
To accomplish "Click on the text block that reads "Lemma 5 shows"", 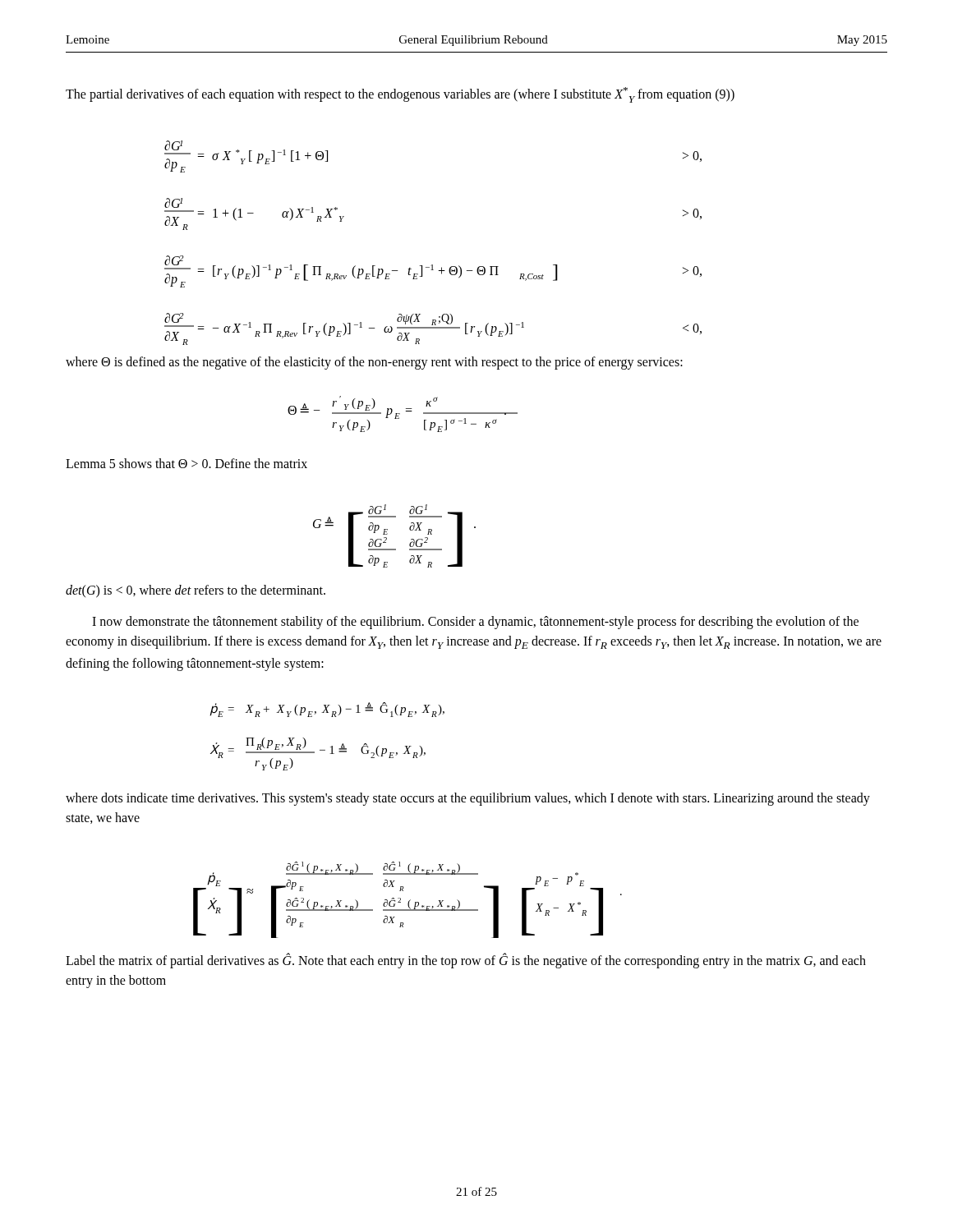I will (187, 463).
